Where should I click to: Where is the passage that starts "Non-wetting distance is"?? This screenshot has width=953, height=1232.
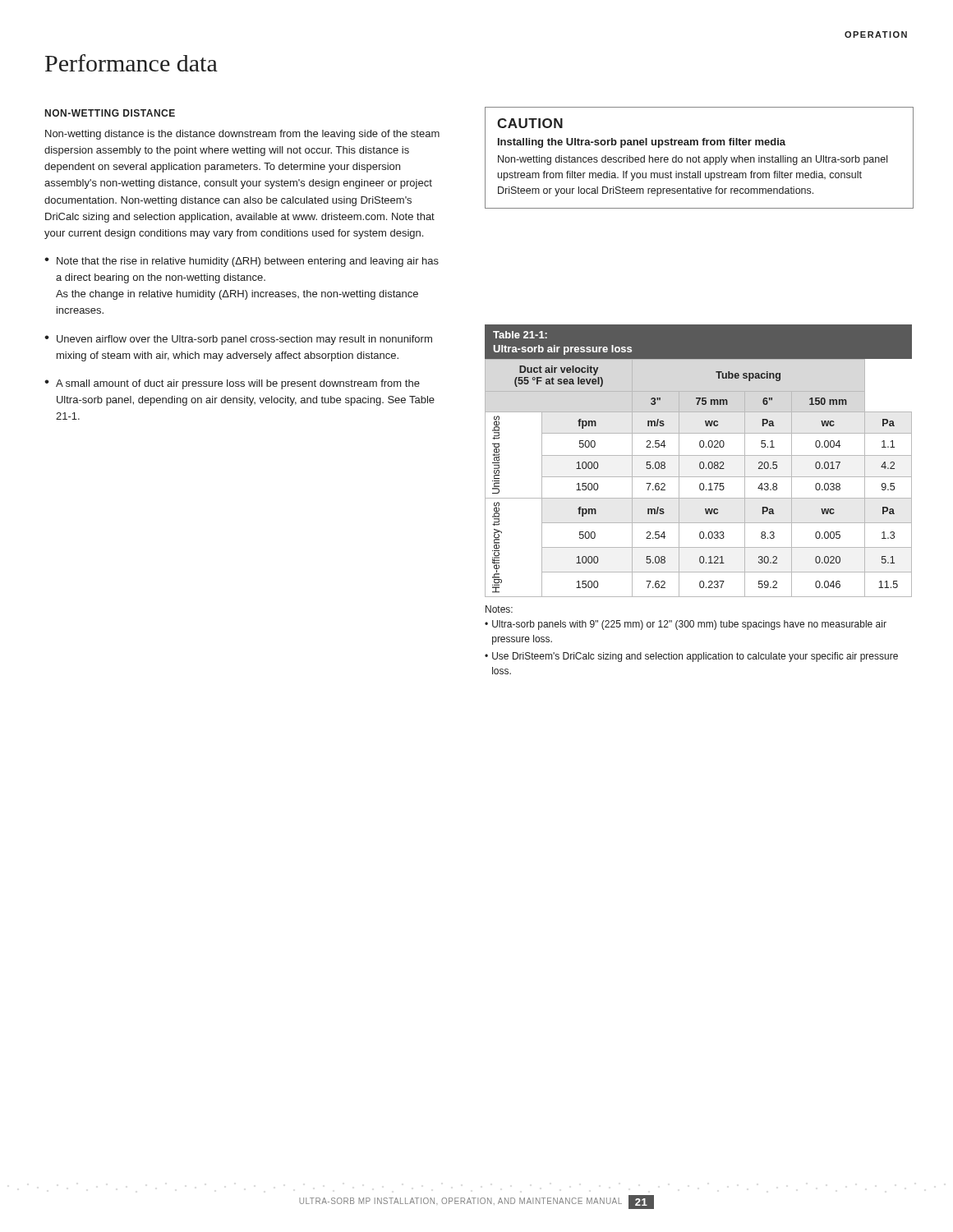242,183
